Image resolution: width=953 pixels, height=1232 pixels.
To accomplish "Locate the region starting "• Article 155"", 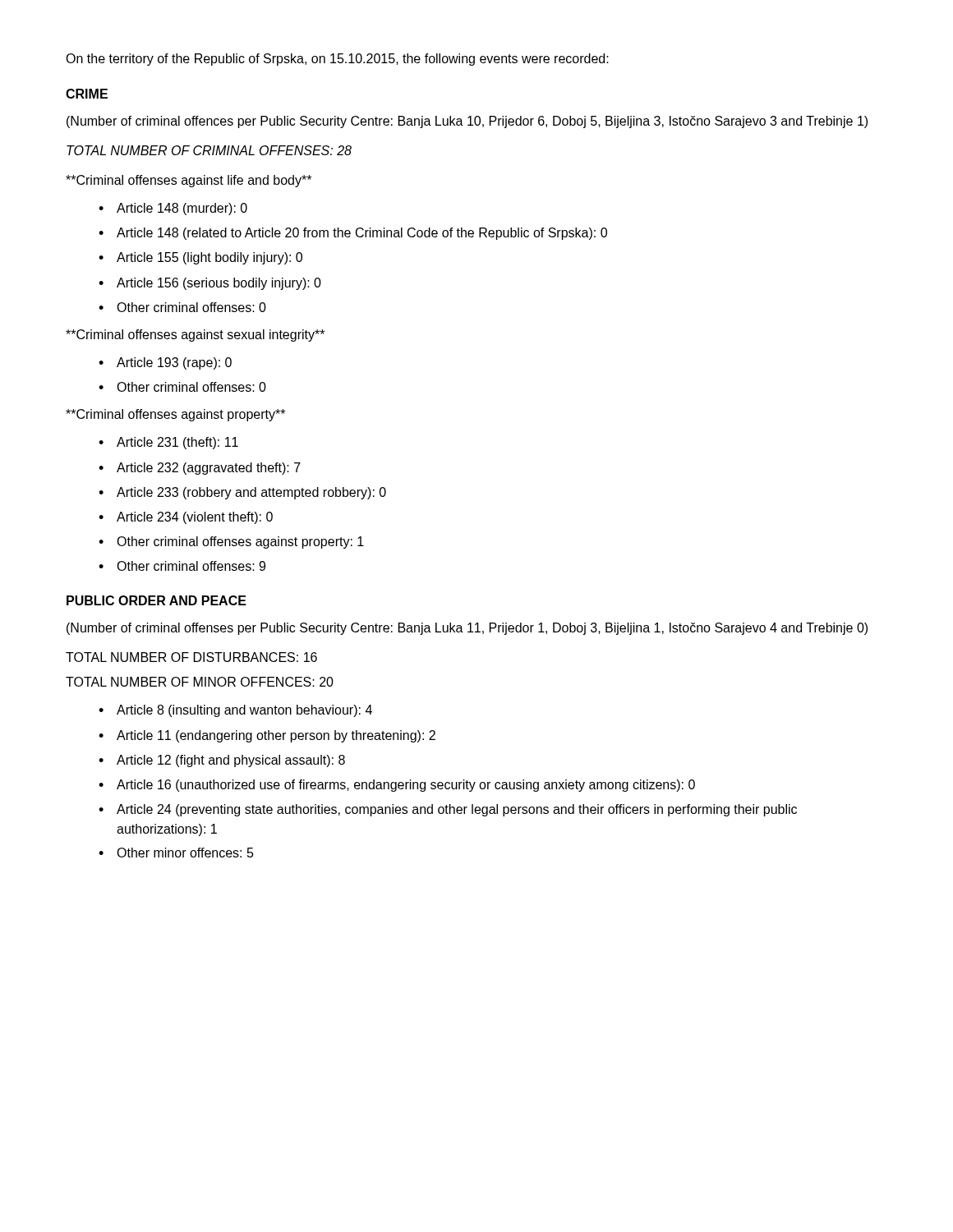I will click(x=200, y=258).
